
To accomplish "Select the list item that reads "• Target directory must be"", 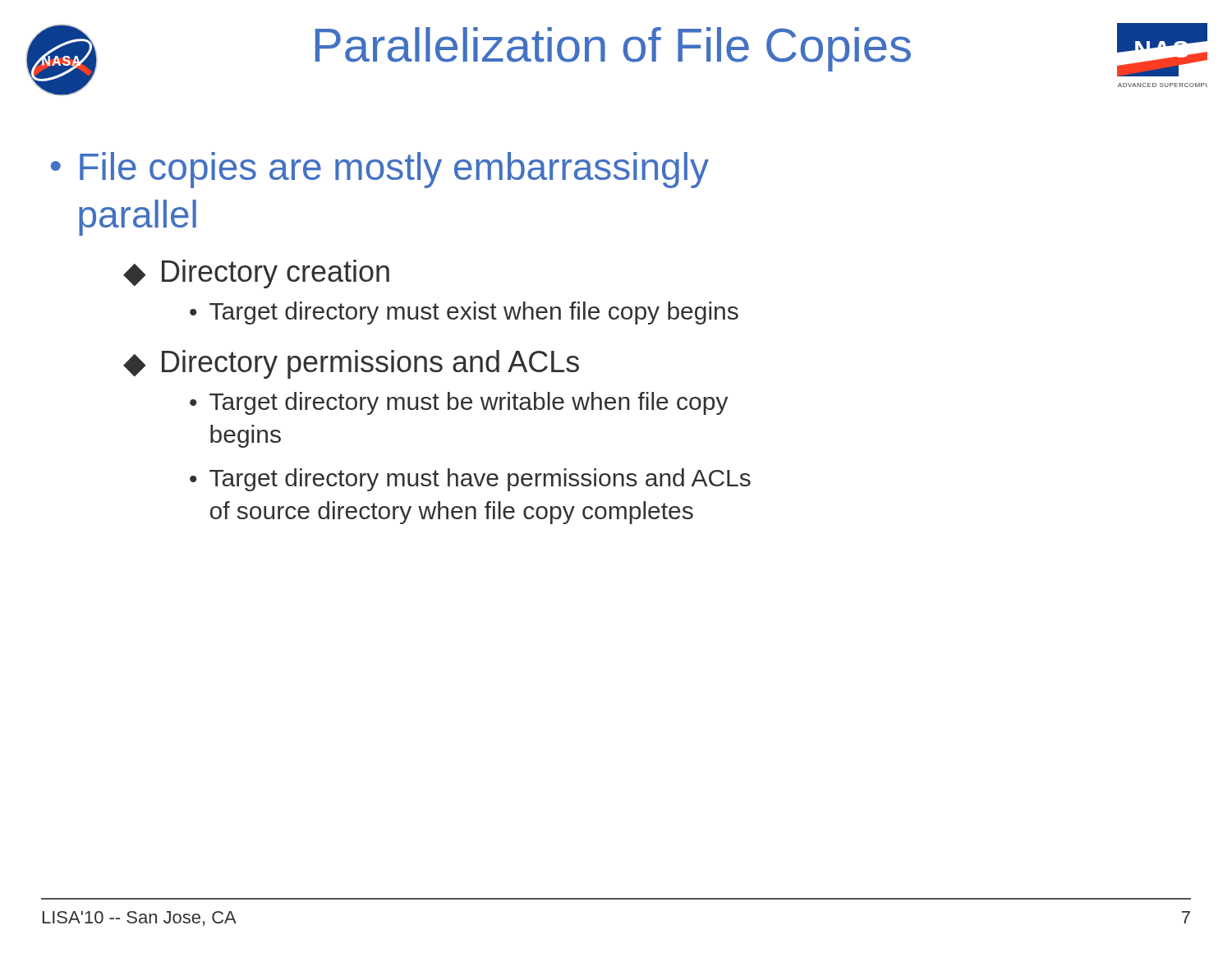I will (x=458, y=418).
